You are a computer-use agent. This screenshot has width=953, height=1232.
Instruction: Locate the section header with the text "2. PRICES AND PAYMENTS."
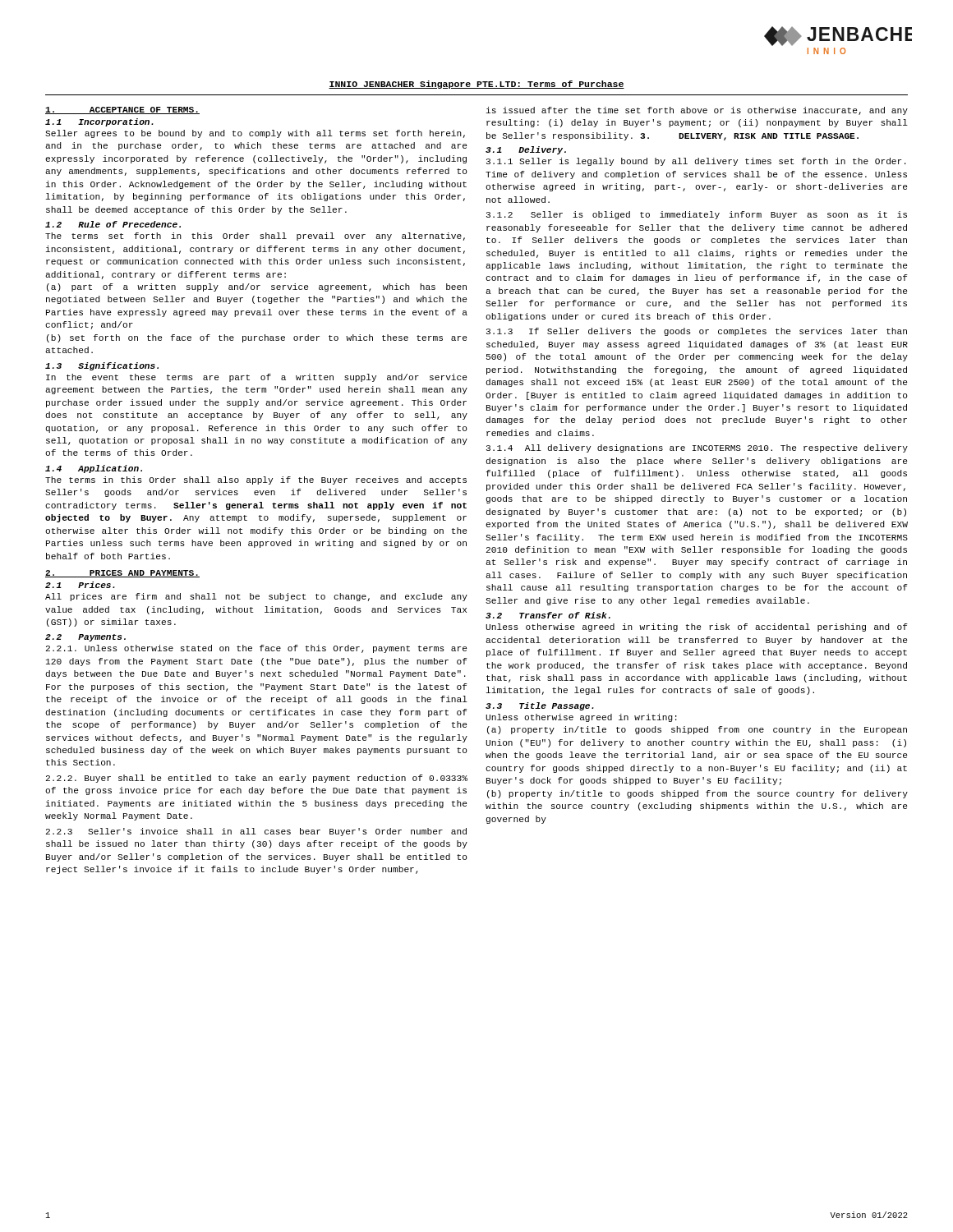[122, 573]
